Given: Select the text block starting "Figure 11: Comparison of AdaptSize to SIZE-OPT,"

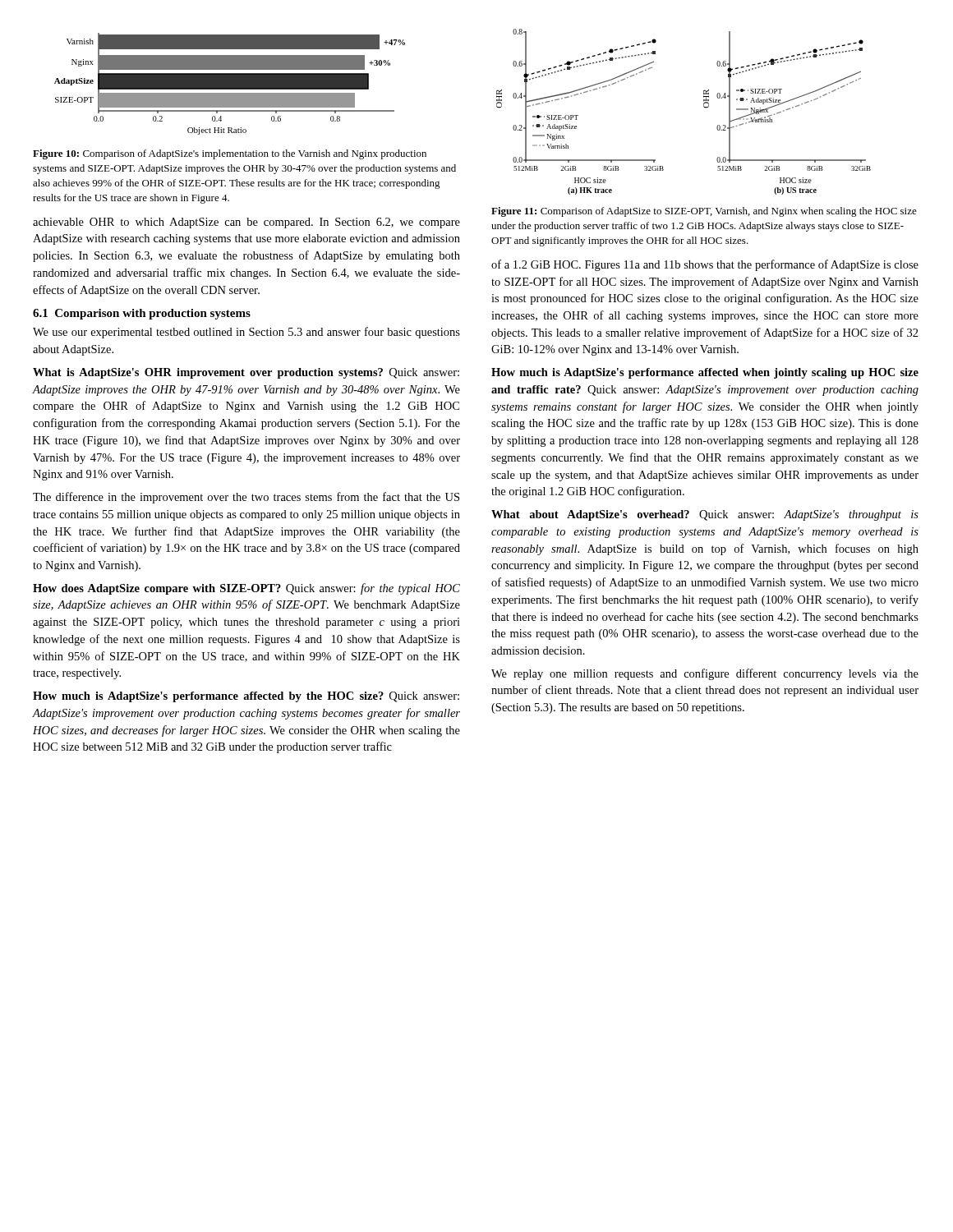Looking at the screenshot, I should (x=704, y=225).
